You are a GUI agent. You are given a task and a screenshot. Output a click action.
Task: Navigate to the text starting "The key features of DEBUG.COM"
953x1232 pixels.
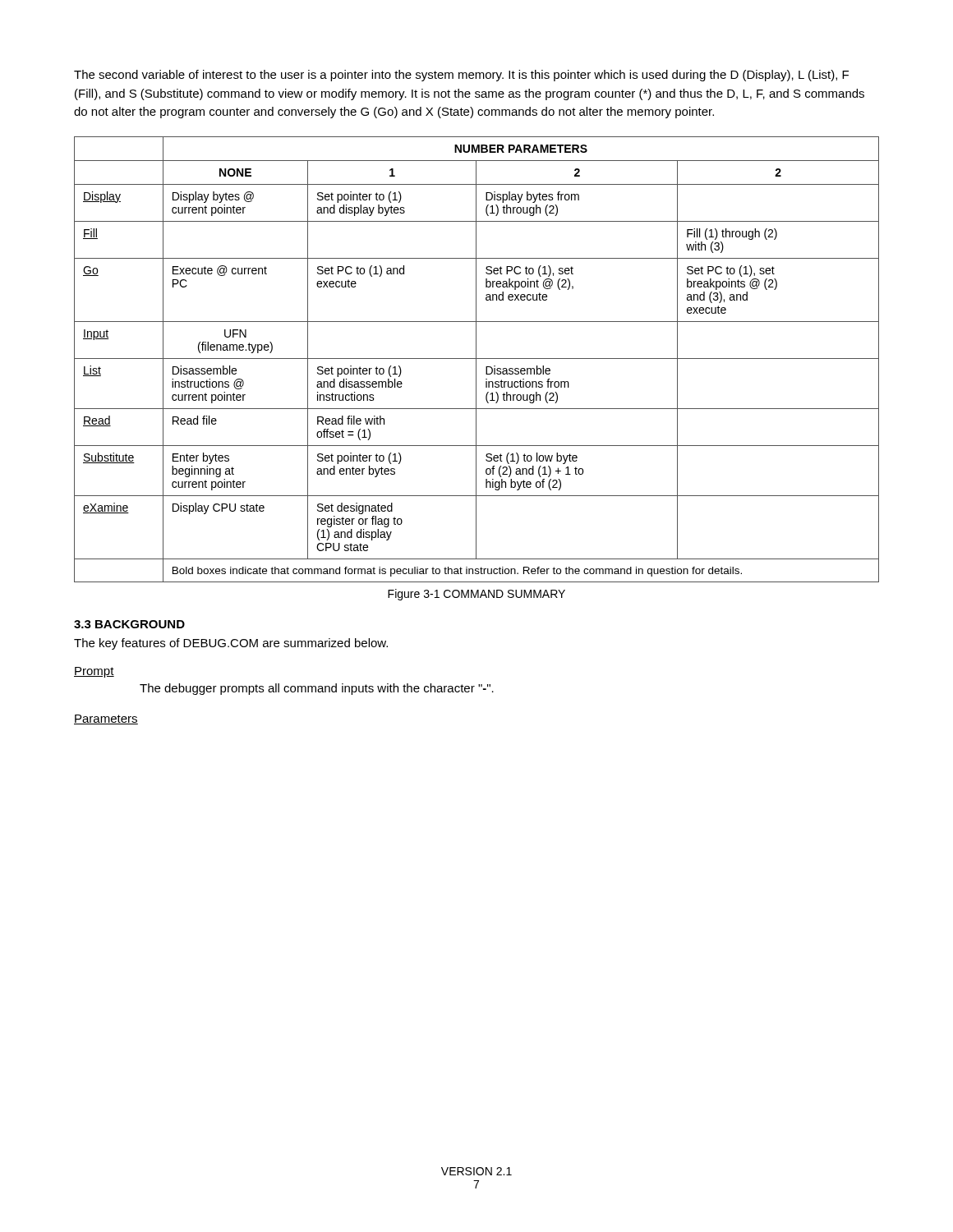[x=231, y=642]
